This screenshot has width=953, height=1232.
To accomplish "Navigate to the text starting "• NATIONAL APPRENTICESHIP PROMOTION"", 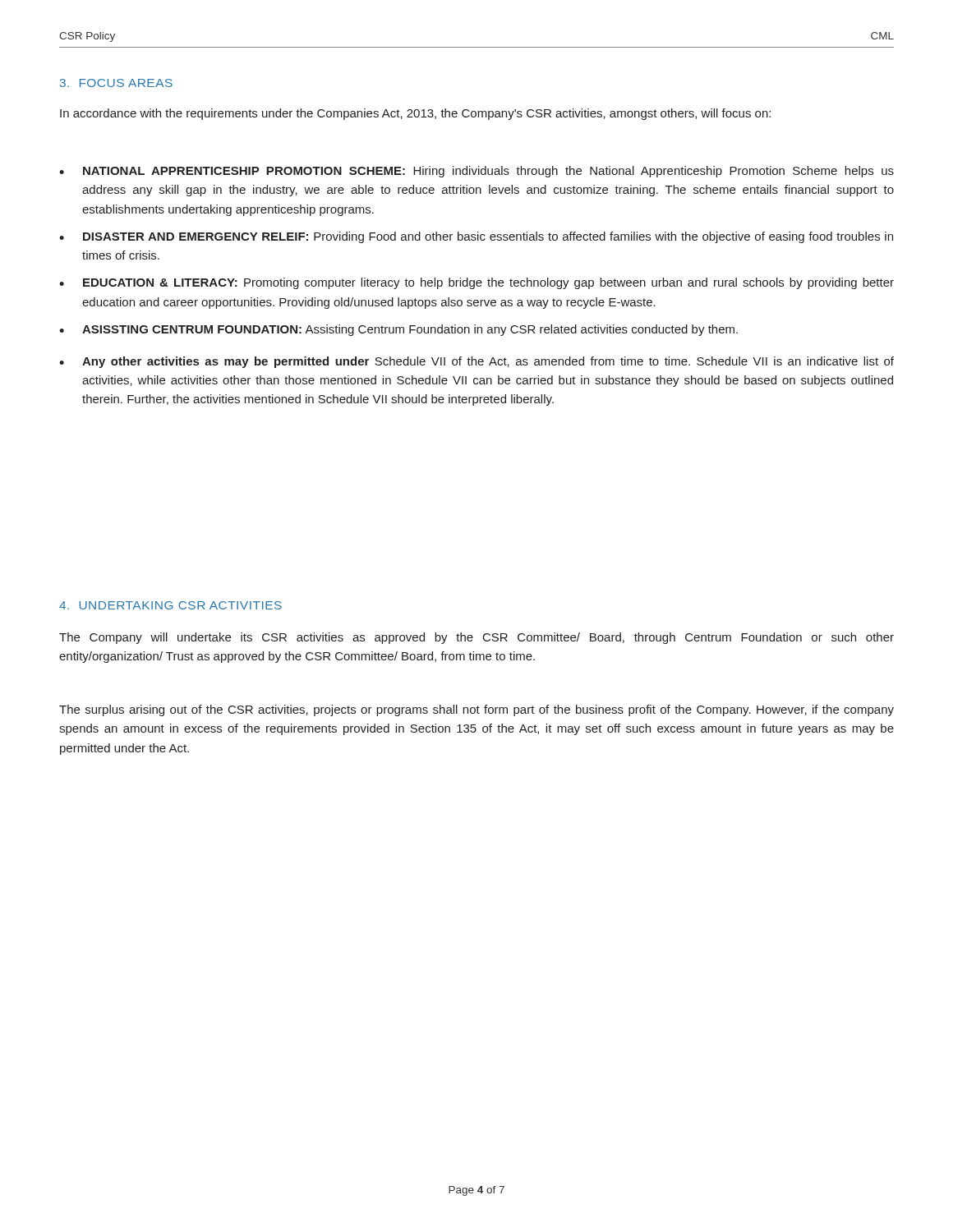I will 476,190.
